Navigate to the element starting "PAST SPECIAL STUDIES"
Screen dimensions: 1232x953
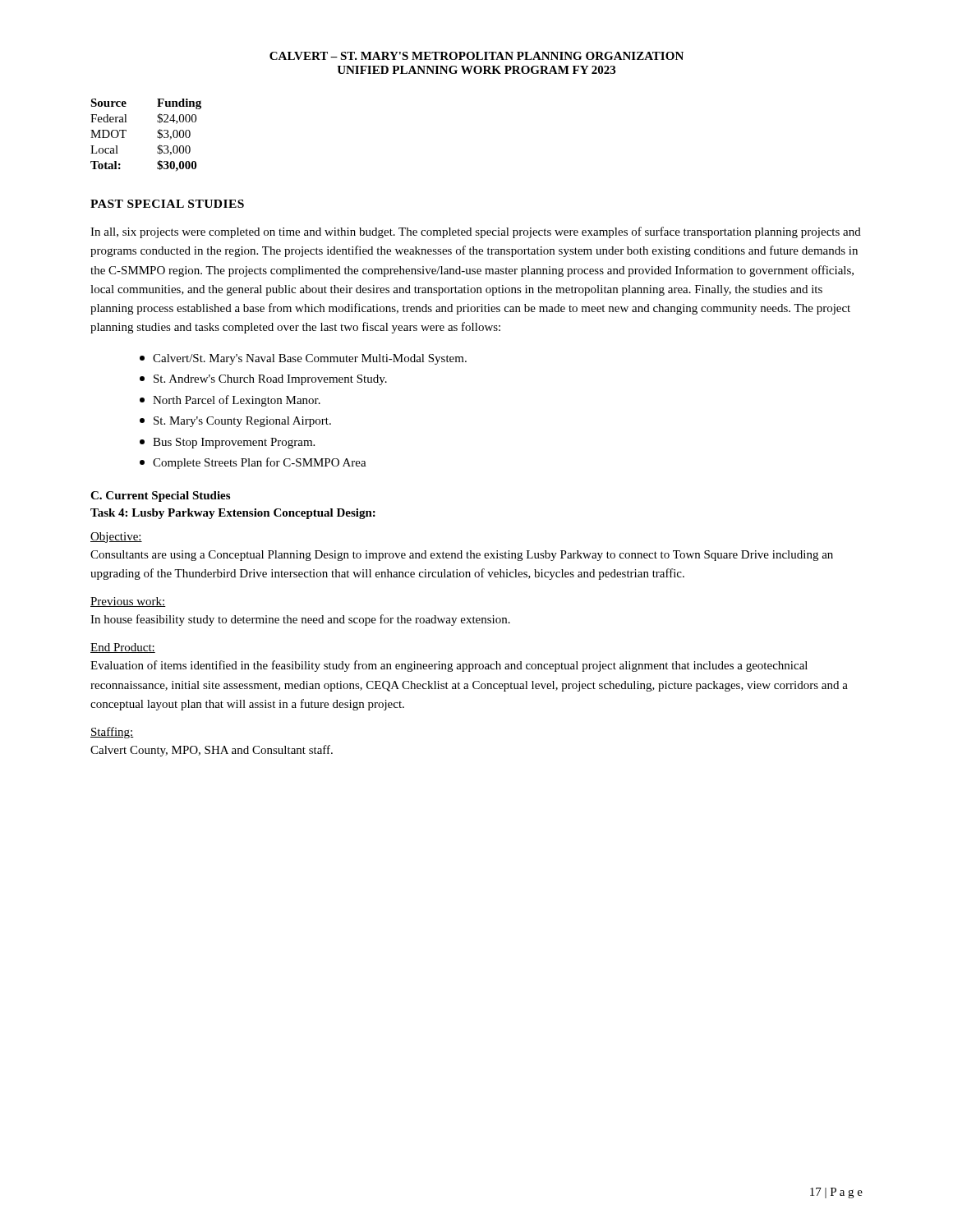click(x=168, y=203)
